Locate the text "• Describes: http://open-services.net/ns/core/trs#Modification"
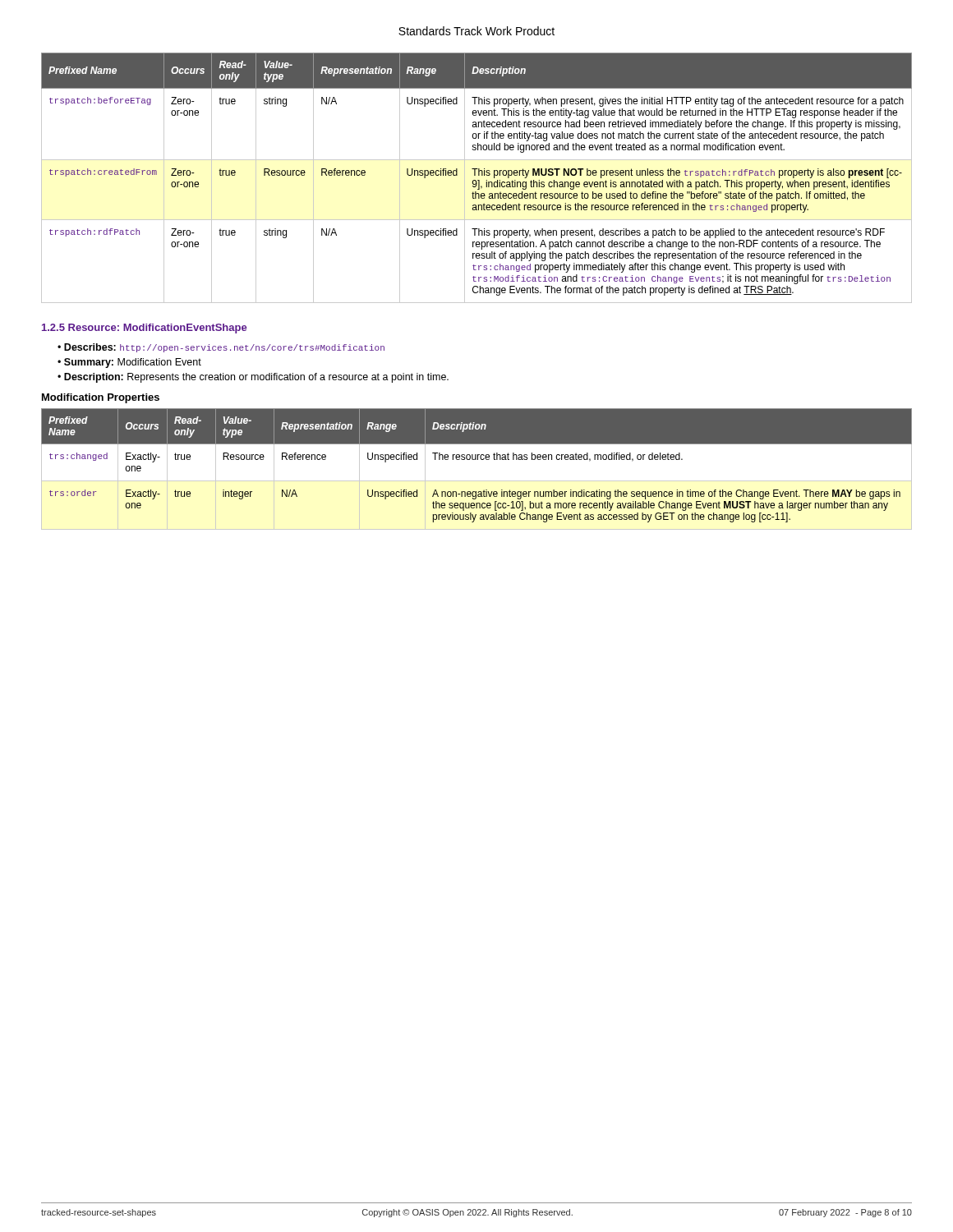This screenshot has width=953, height=1232. [x=221, y=347]
